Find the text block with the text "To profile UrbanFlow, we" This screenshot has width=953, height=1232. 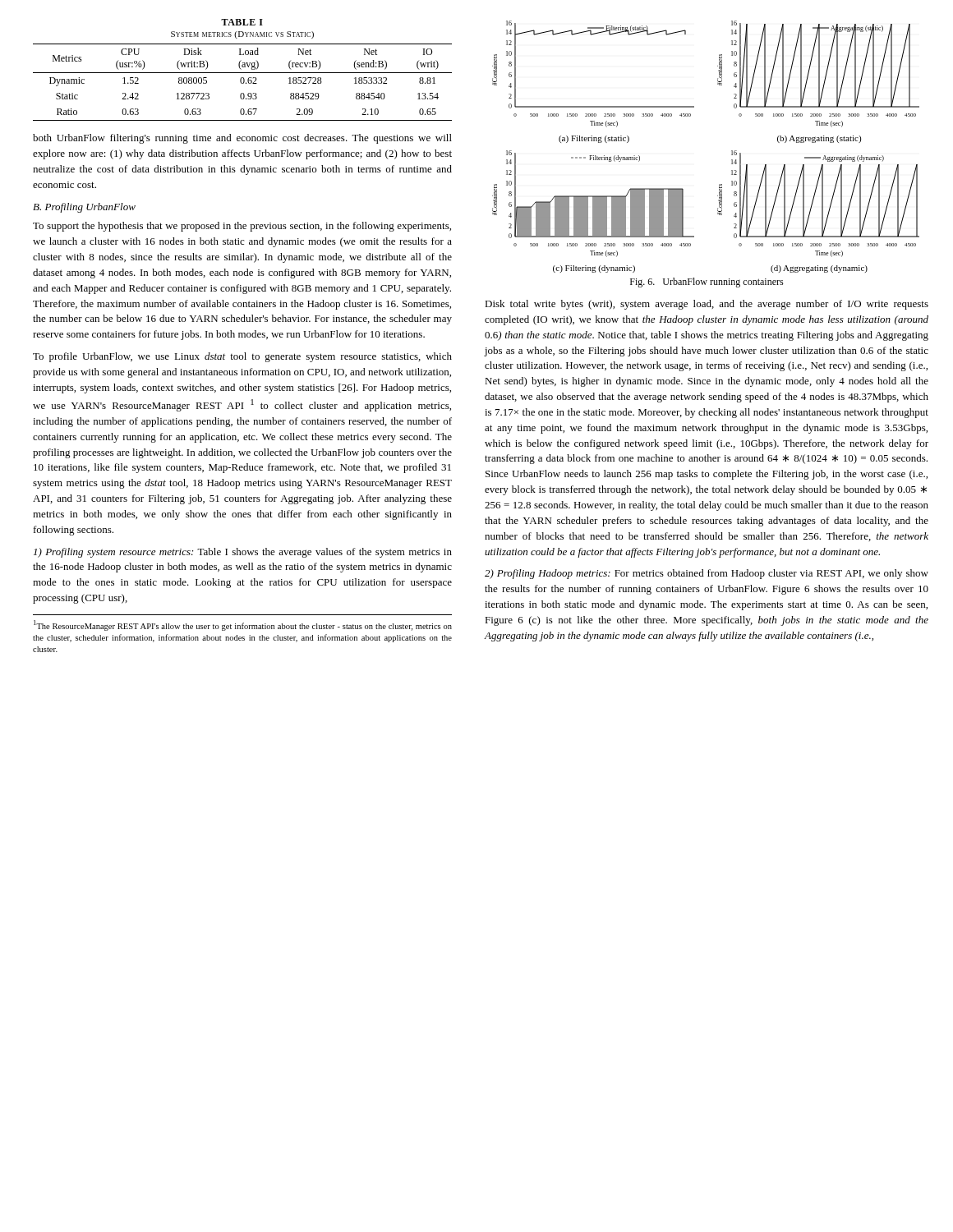click(242, 443)
